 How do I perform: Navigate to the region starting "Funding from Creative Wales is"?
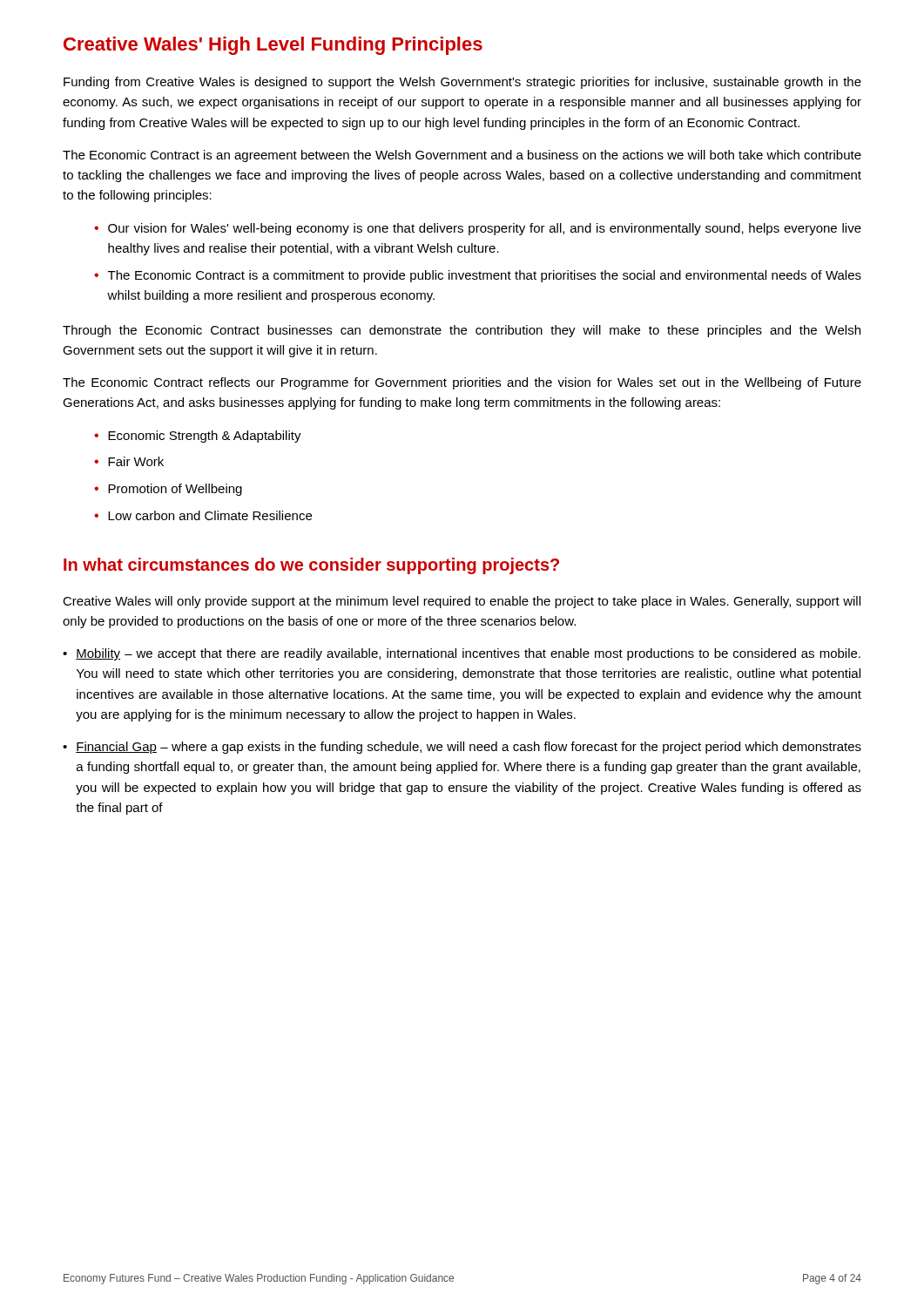click(462, 102)
